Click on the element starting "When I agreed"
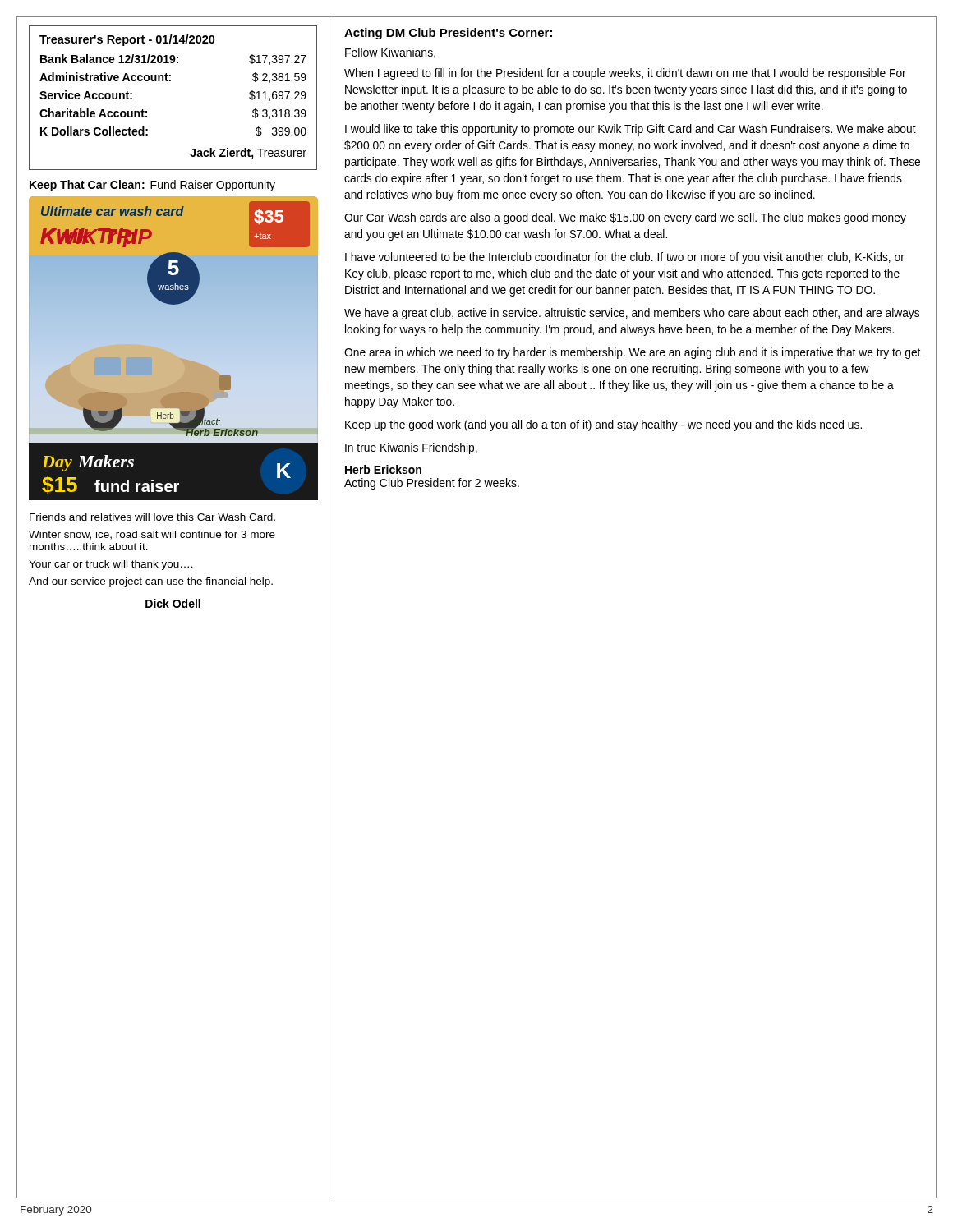 click(626, 90)
